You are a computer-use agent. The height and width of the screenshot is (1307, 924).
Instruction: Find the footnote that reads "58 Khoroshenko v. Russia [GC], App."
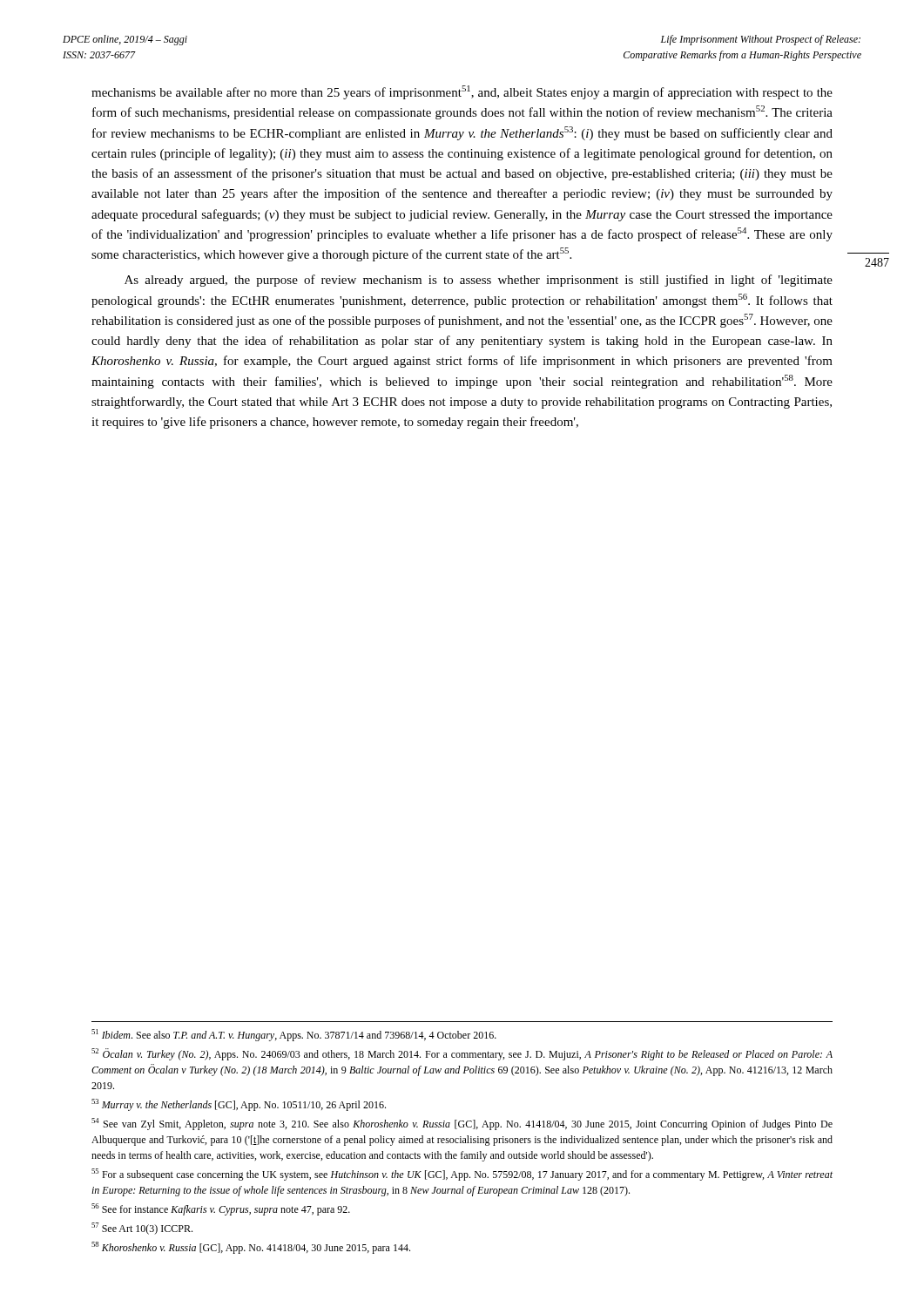pos(251,1247)
